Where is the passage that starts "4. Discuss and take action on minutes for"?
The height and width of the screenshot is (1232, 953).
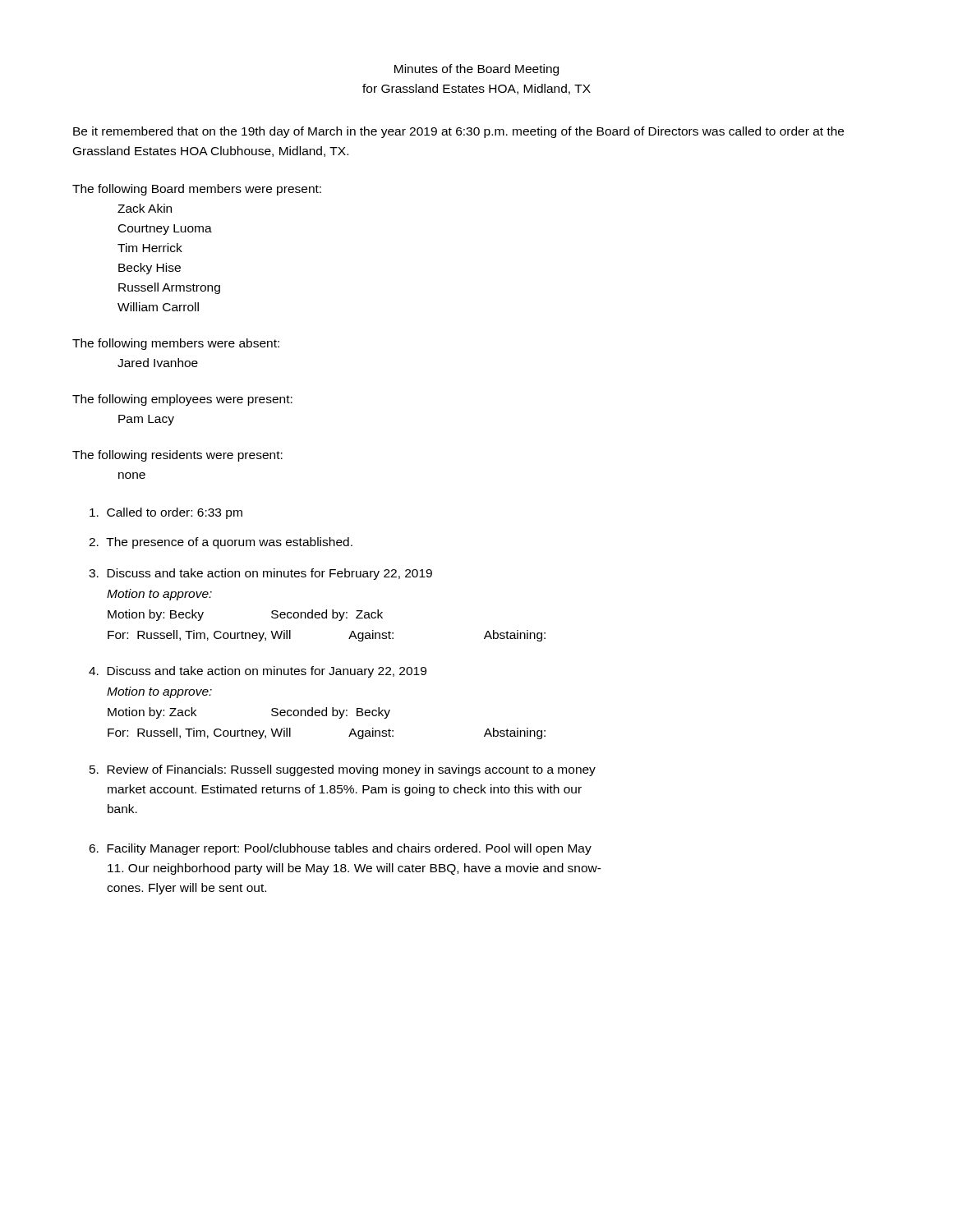pyautogui.click(x=258, y=672)
